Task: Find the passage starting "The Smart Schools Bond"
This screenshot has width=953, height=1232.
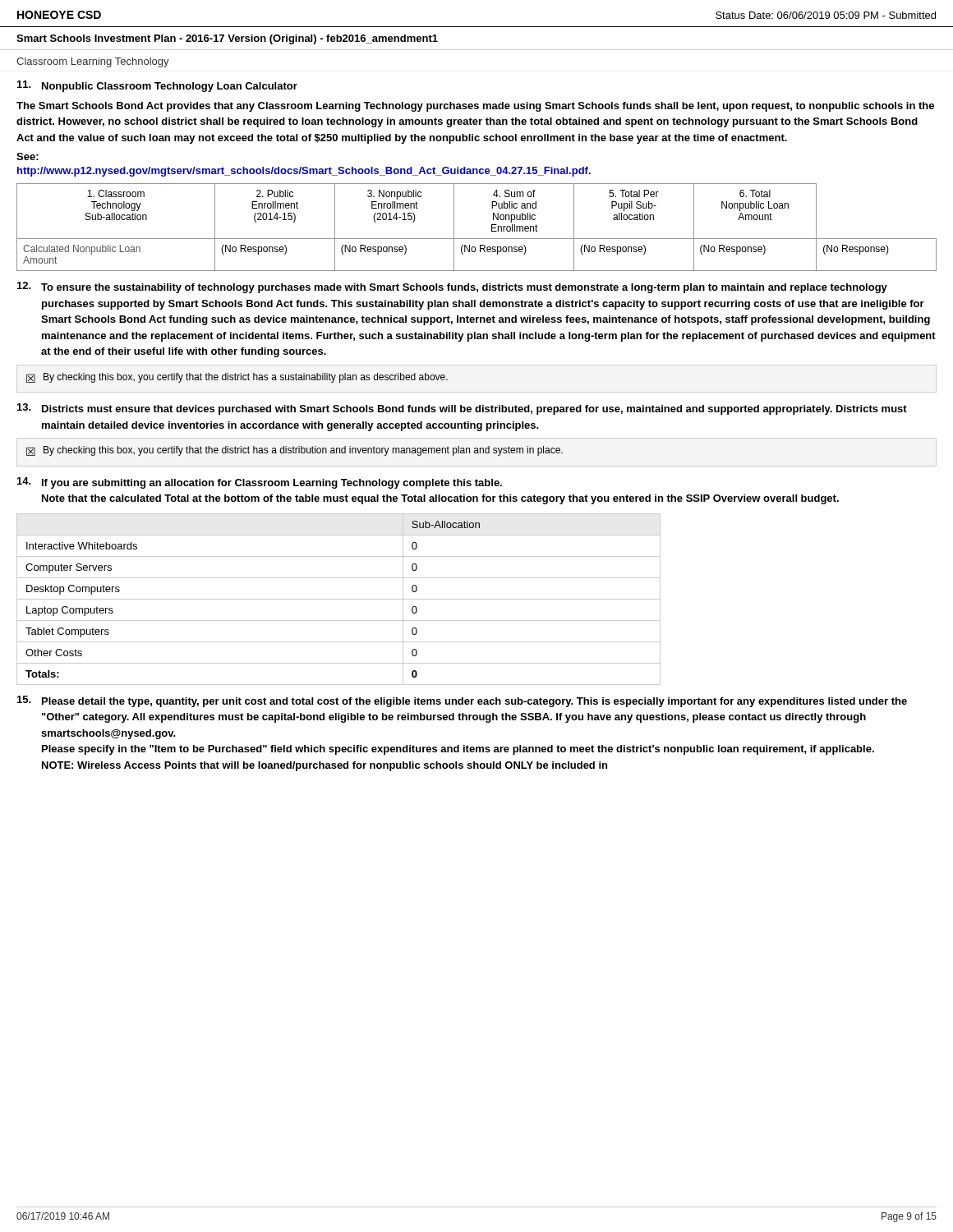Action: (476, 137)
